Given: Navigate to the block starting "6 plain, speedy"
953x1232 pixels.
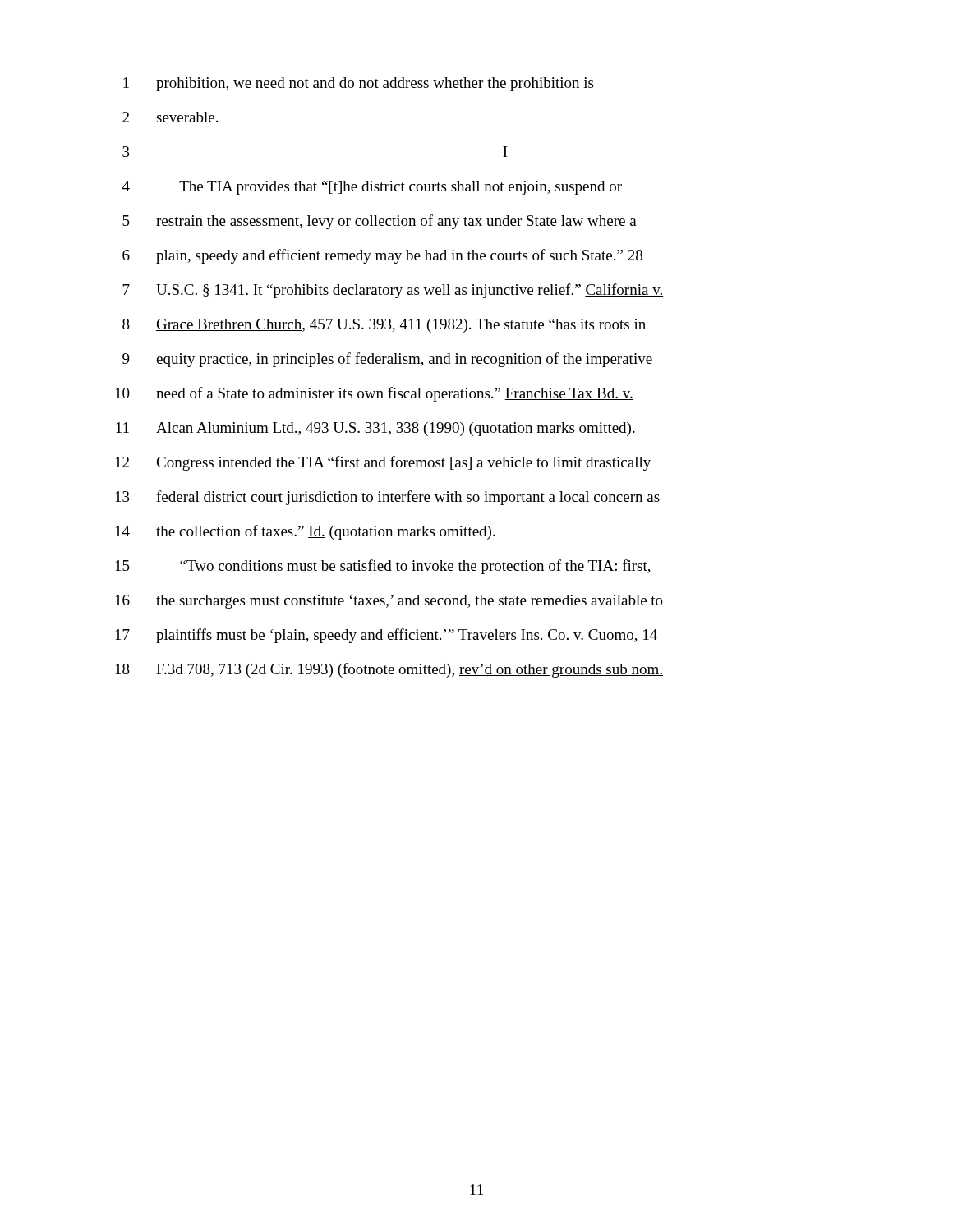Looking at the screenshot, I should [x=476, y=255].
